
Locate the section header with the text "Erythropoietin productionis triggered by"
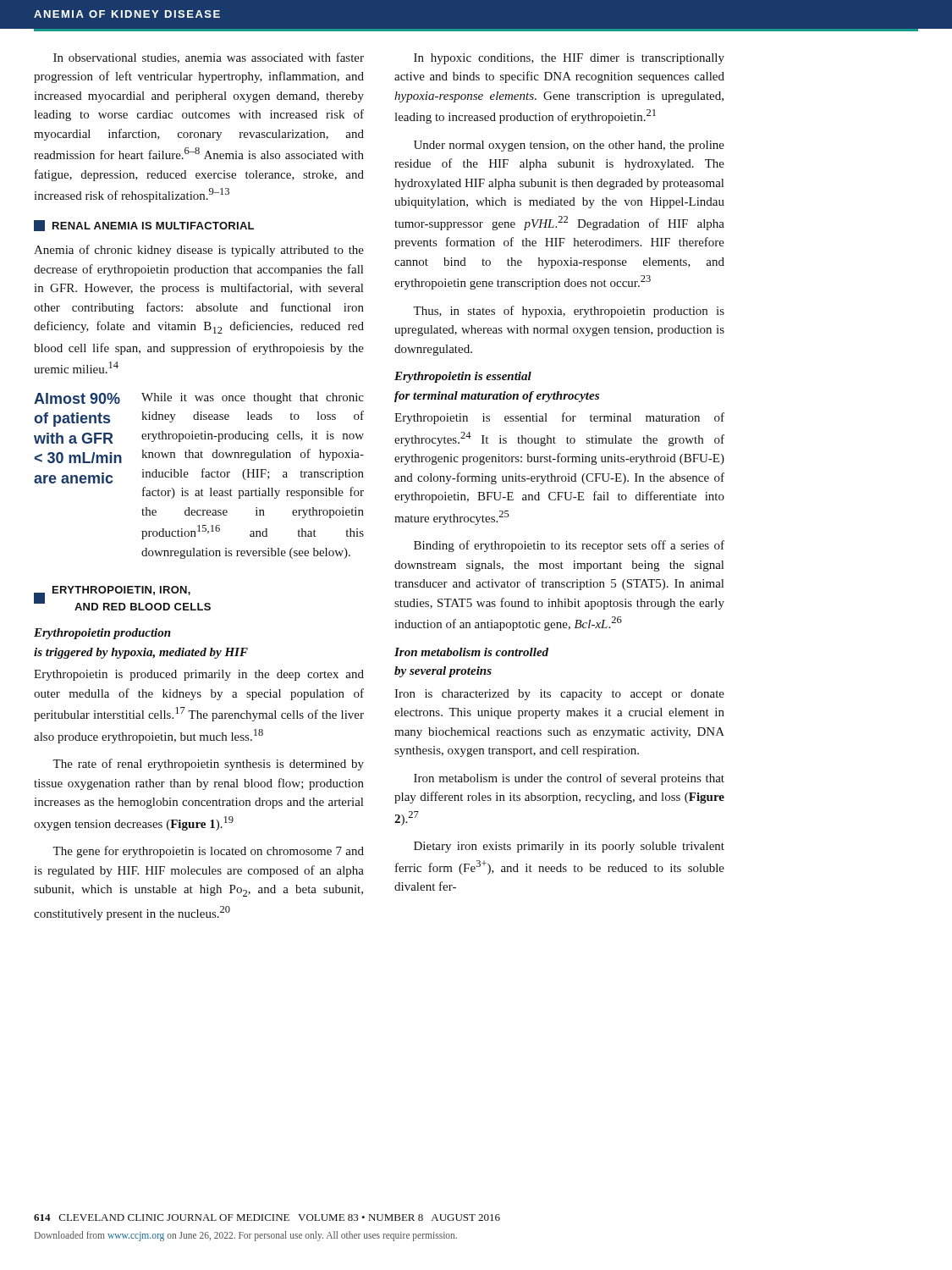click(141, 642)
